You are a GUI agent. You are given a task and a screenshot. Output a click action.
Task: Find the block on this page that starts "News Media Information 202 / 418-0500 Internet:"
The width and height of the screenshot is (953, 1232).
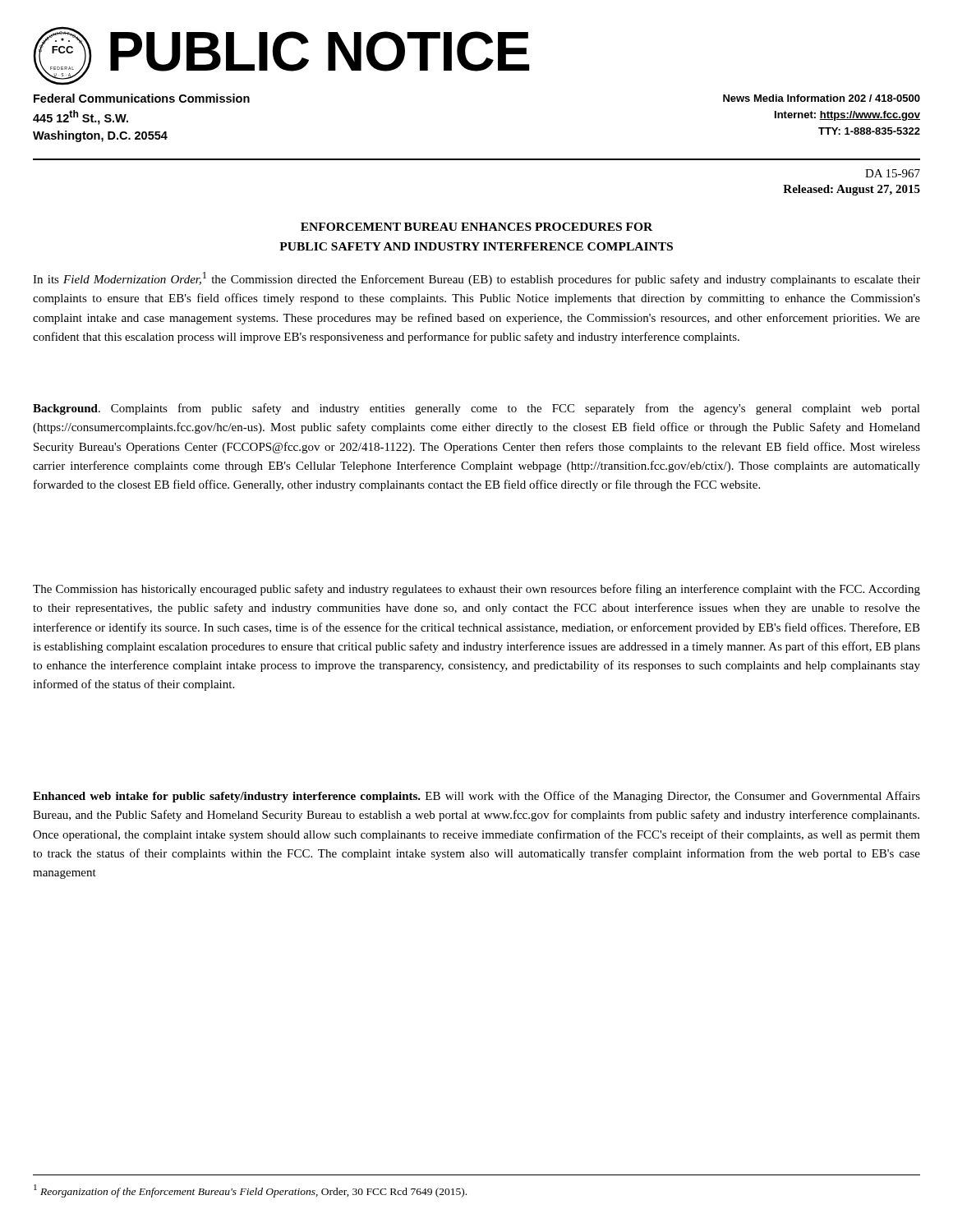coord(821,115)
